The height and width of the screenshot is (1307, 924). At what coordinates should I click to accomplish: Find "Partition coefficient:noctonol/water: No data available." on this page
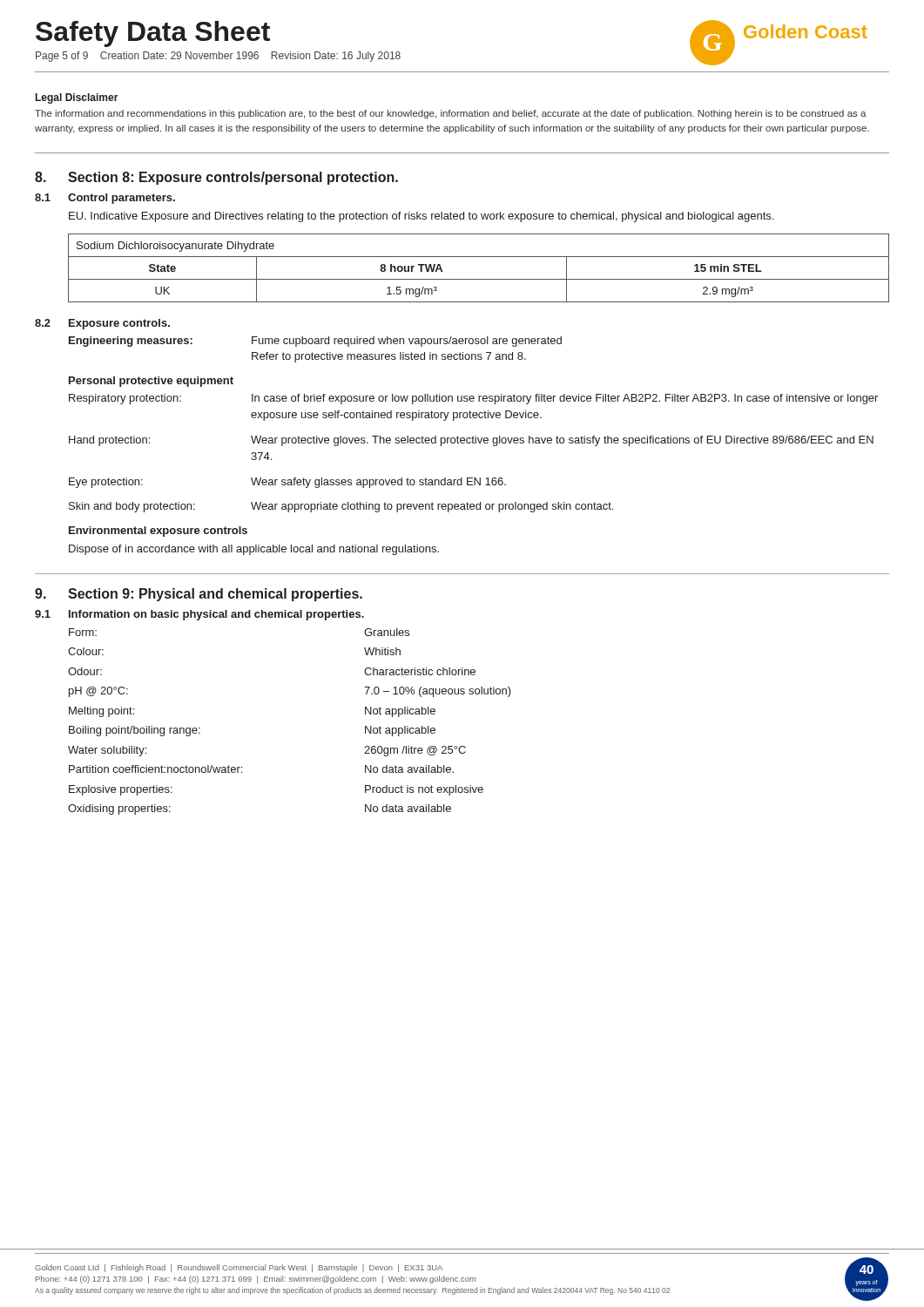(156, 768)
